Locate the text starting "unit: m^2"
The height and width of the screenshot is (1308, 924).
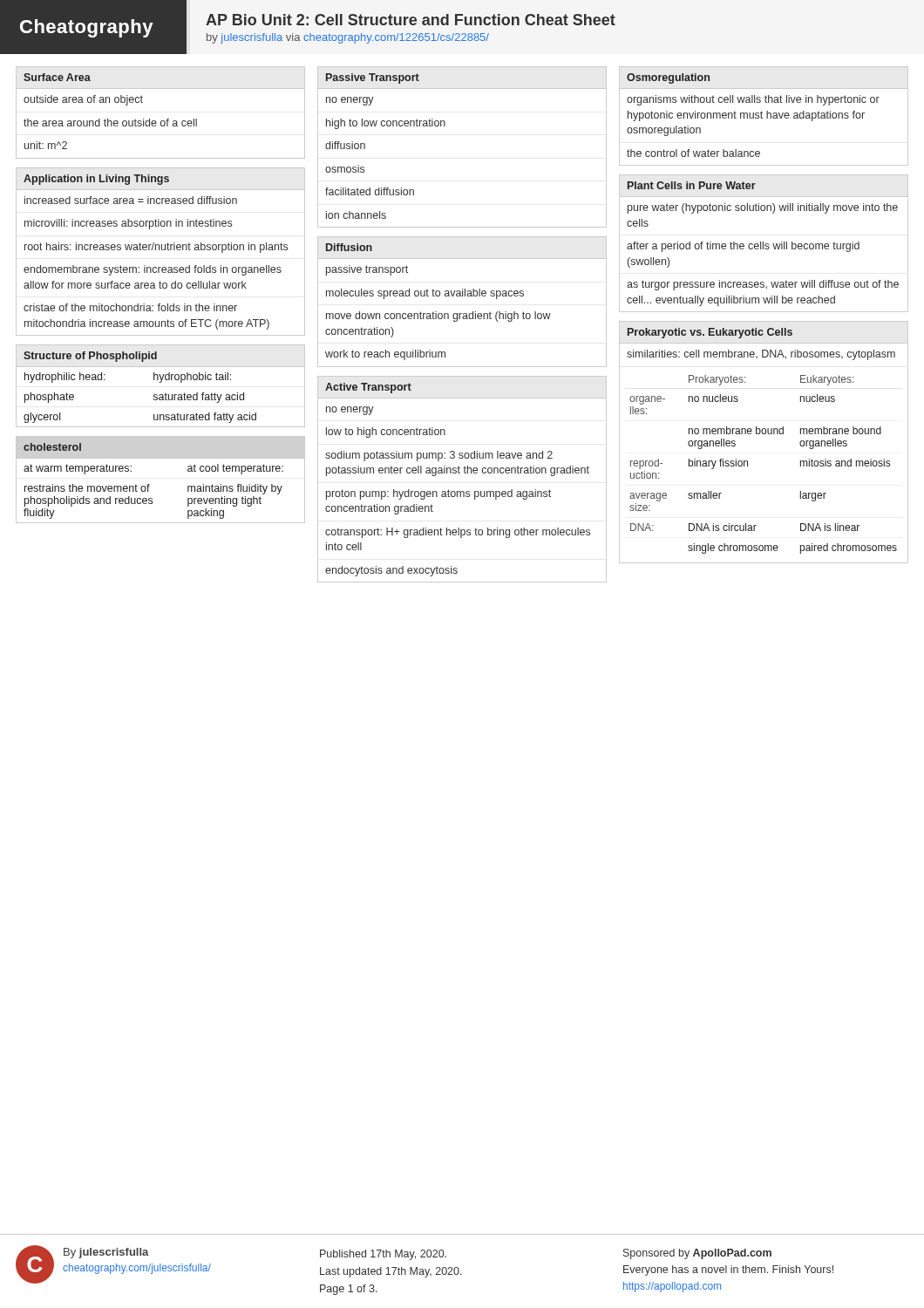click(46, 146)
